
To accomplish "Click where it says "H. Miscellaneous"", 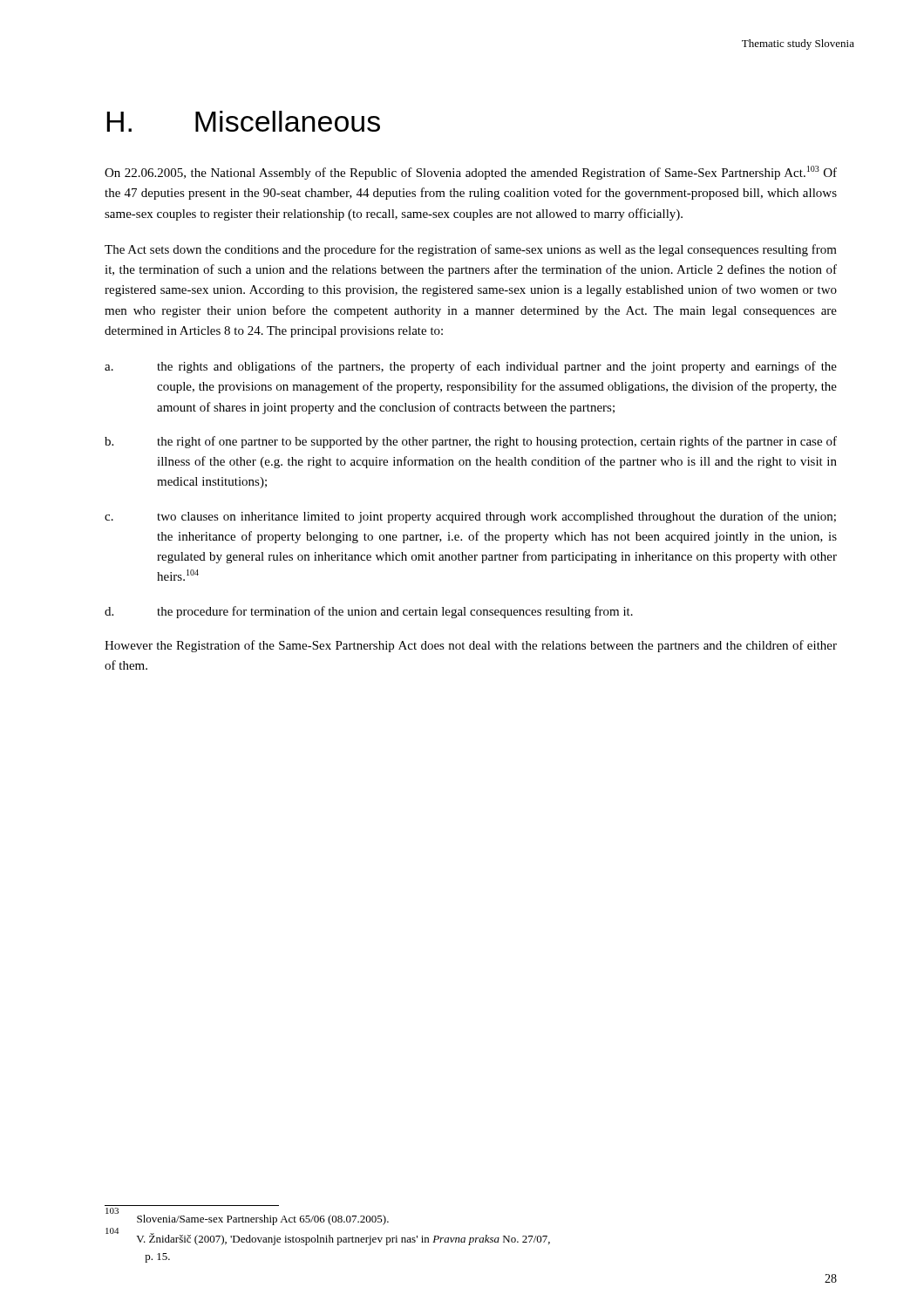I will tap(243, 121).
